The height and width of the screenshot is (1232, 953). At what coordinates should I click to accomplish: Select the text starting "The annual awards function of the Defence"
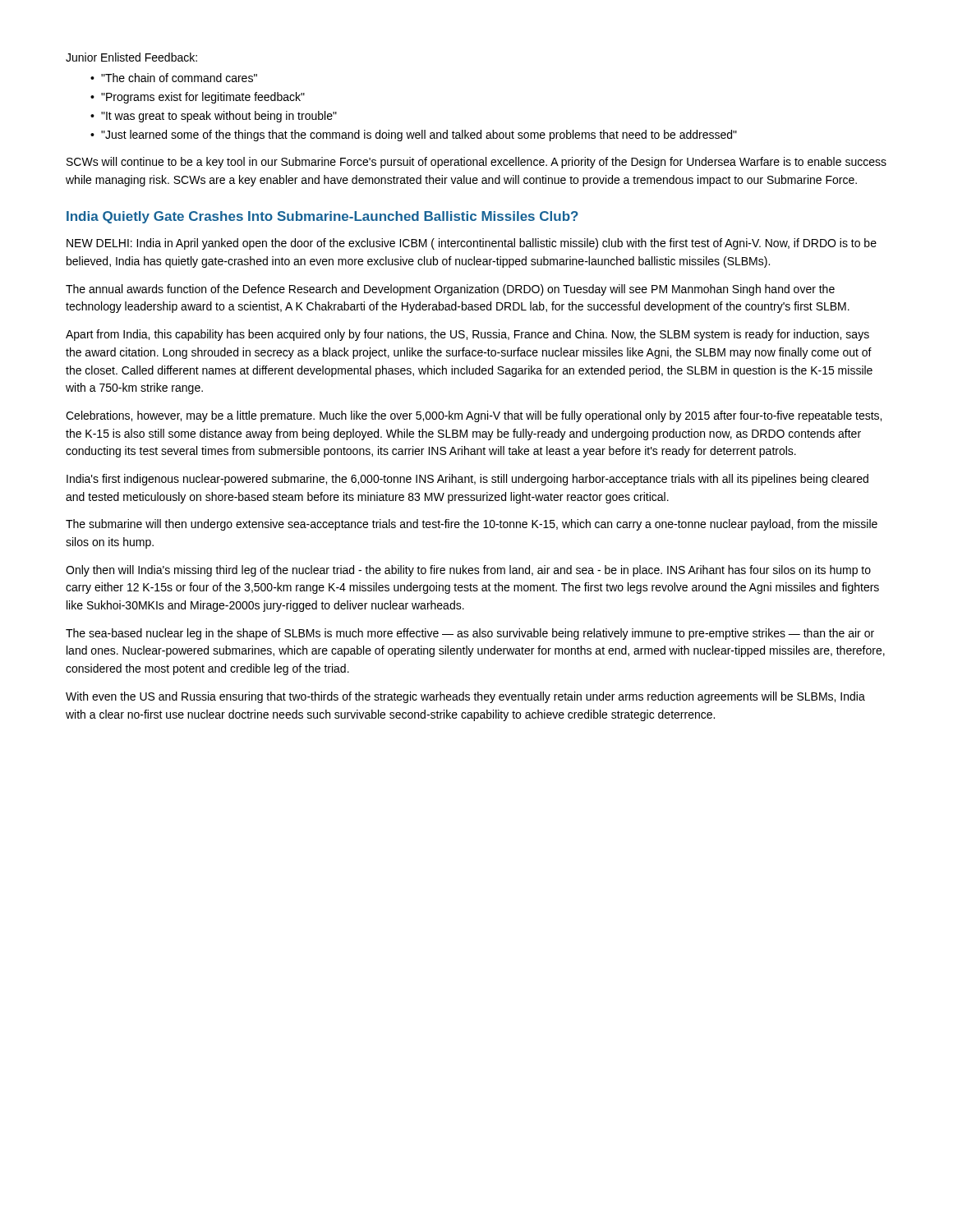(x=458, y=298)
